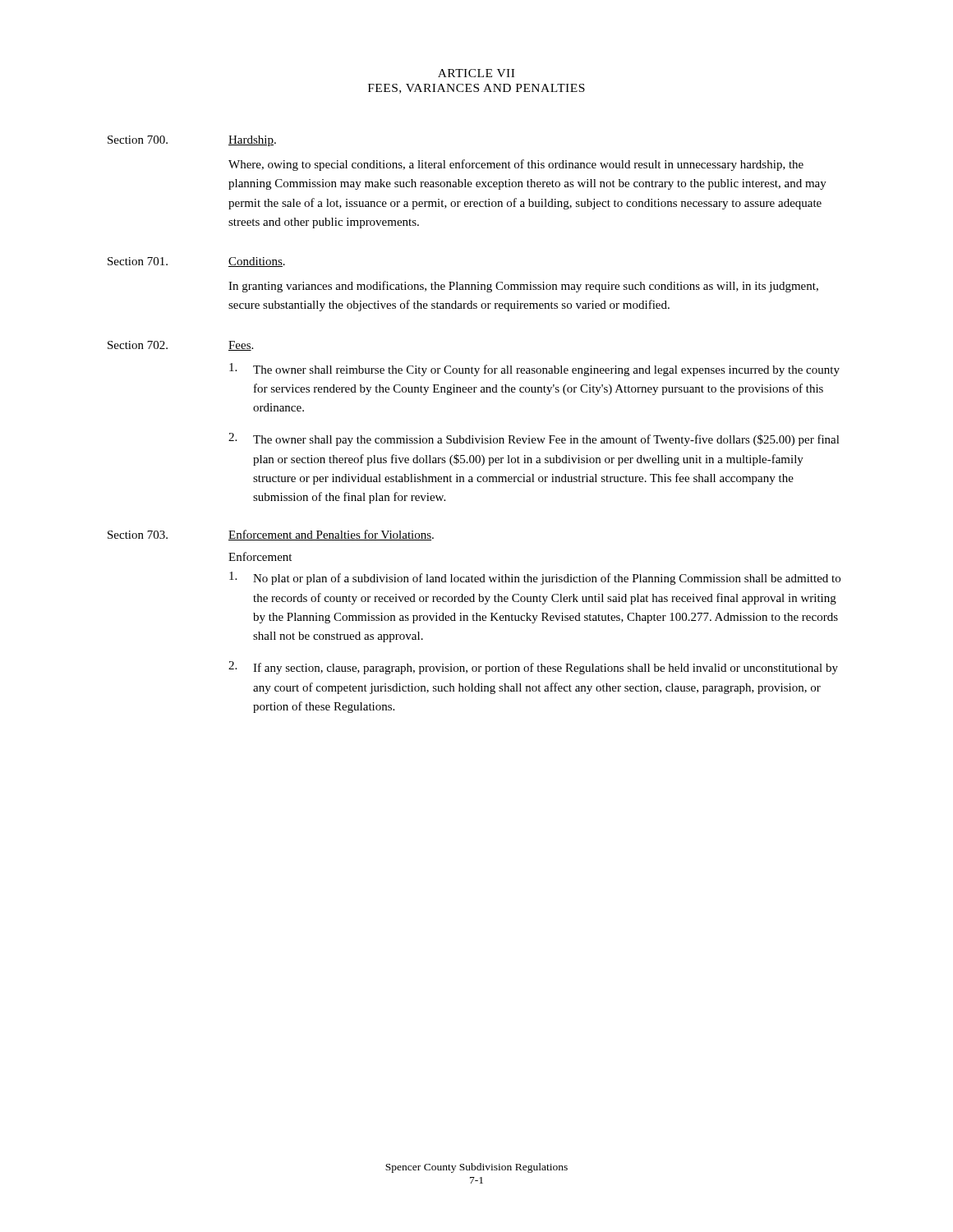Locate the block of text that opens with "In granting variances"

coord(524,295)
